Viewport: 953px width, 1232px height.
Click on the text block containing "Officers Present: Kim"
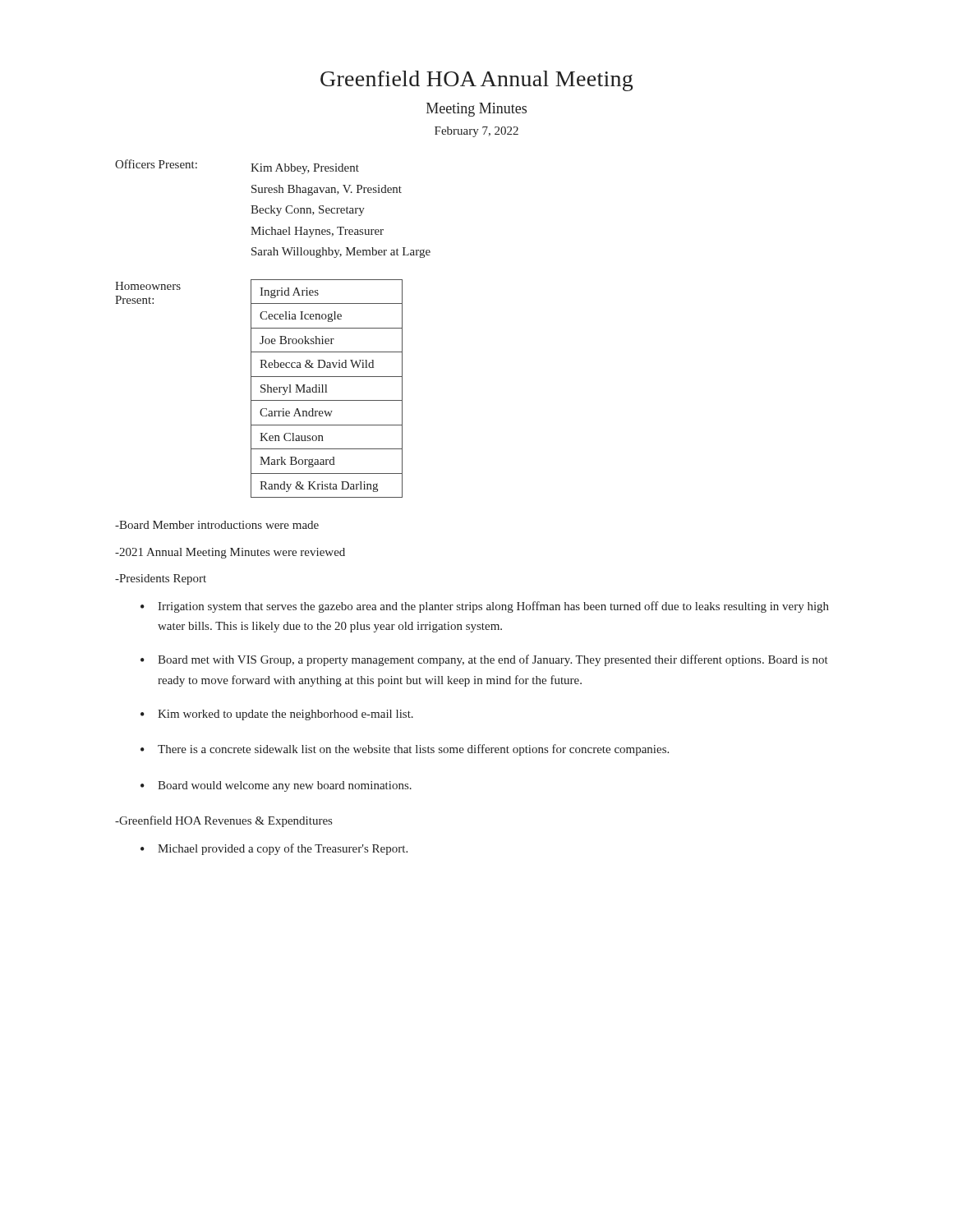pyautogui.click(x=273, y=210)
